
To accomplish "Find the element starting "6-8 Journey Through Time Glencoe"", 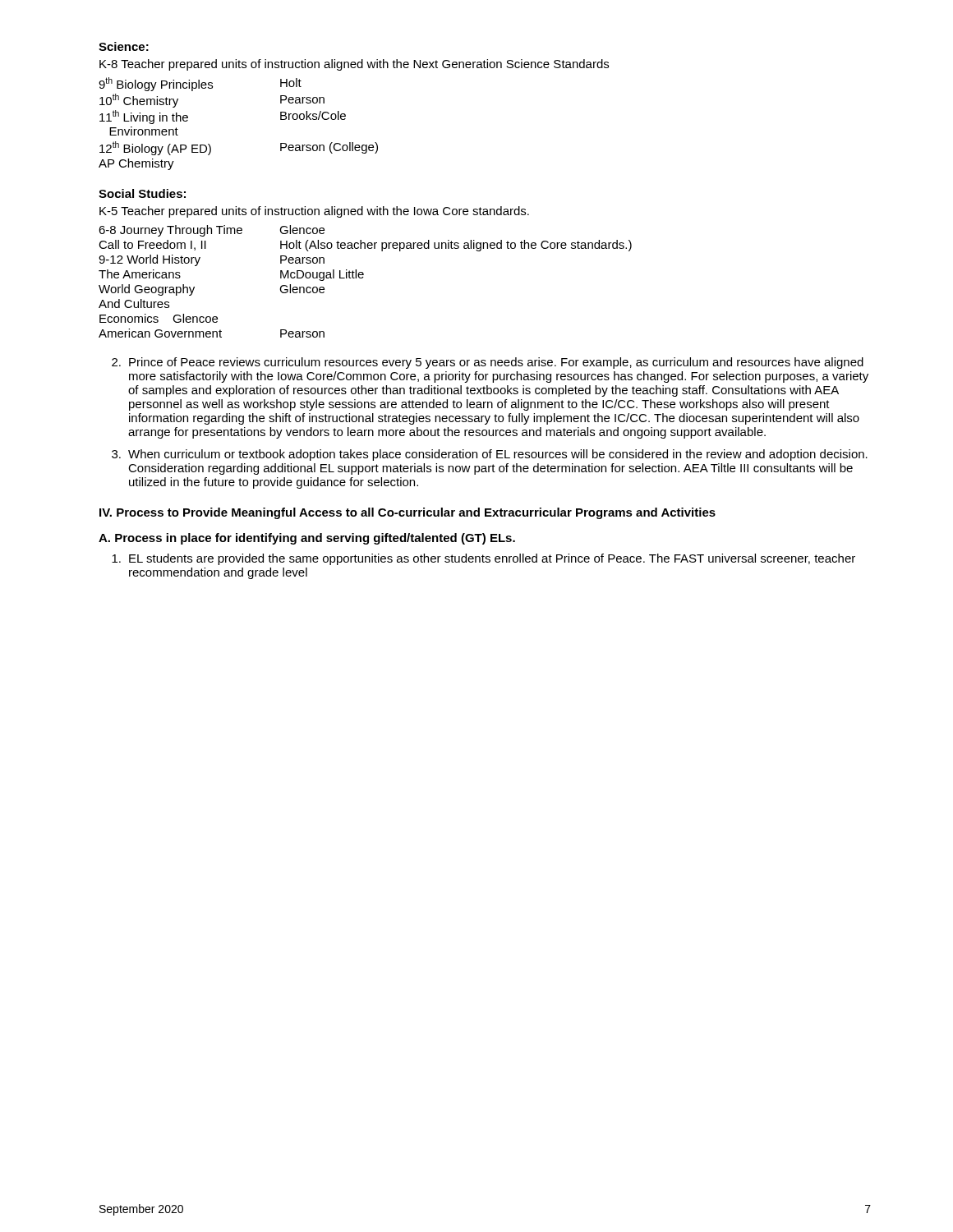I will pos(212,231).
